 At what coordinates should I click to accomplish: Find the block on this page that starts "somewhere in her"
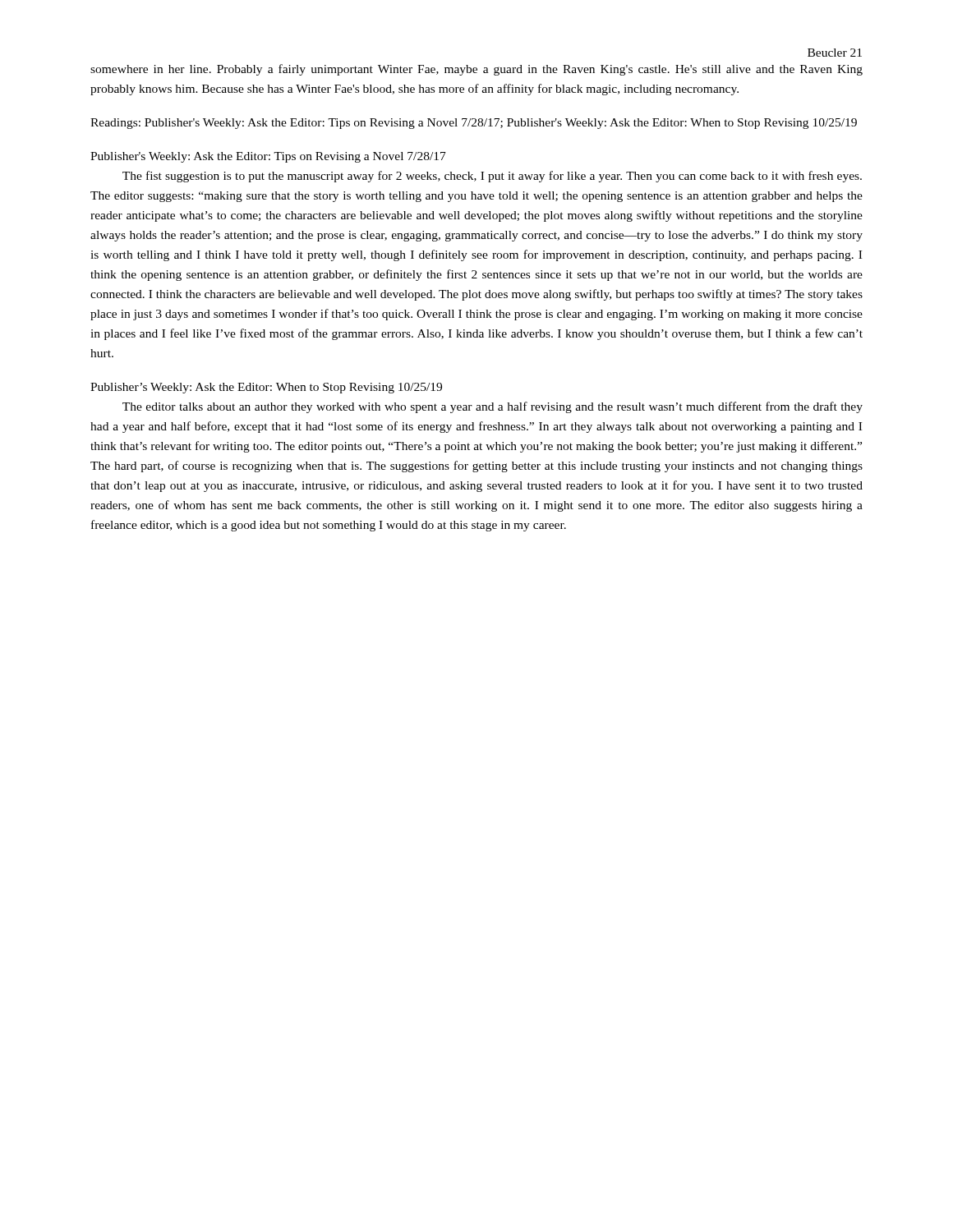coord(476,79)
